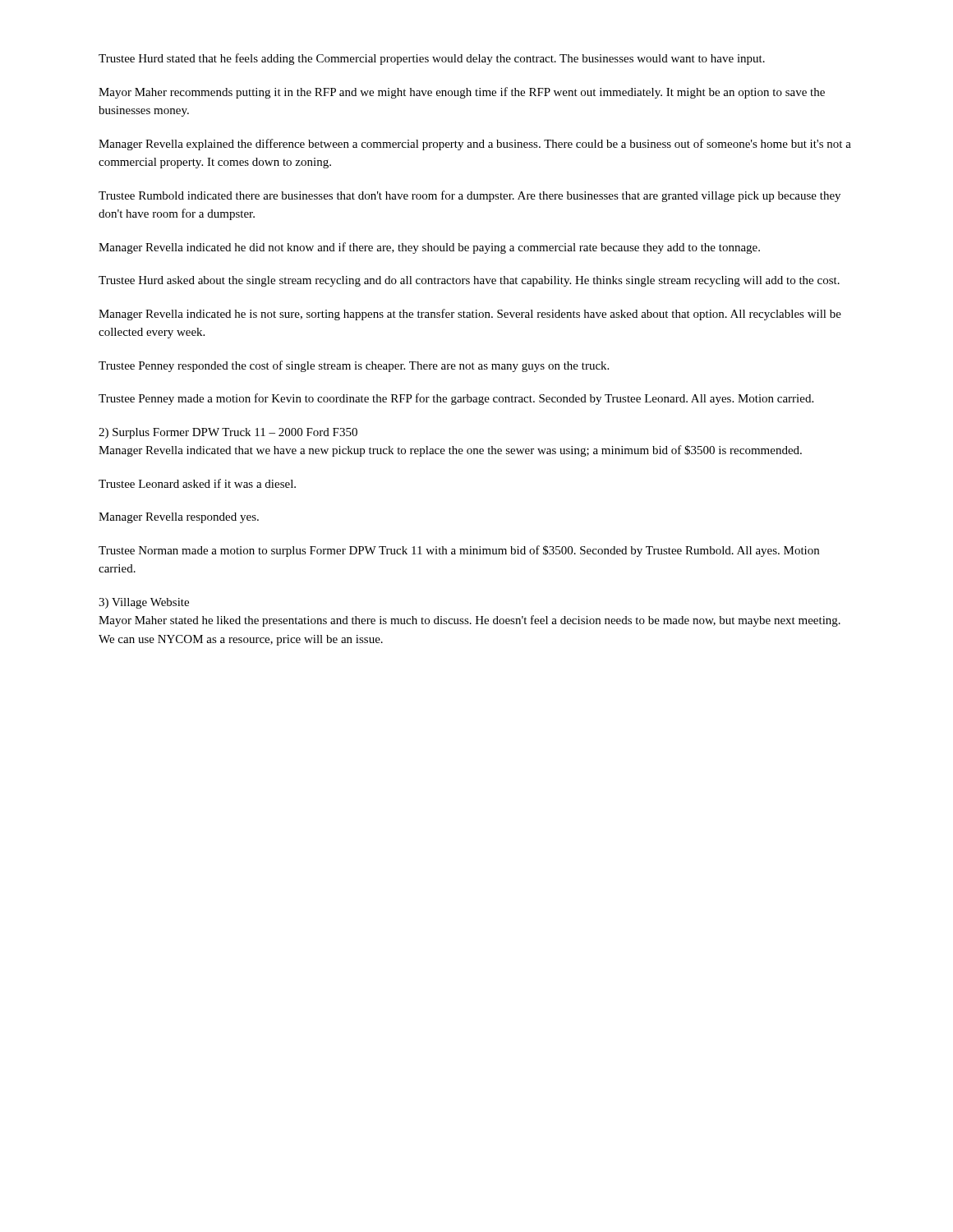Locate the region starting "Trustee Norman made a motion"

[x=459, y=559]
